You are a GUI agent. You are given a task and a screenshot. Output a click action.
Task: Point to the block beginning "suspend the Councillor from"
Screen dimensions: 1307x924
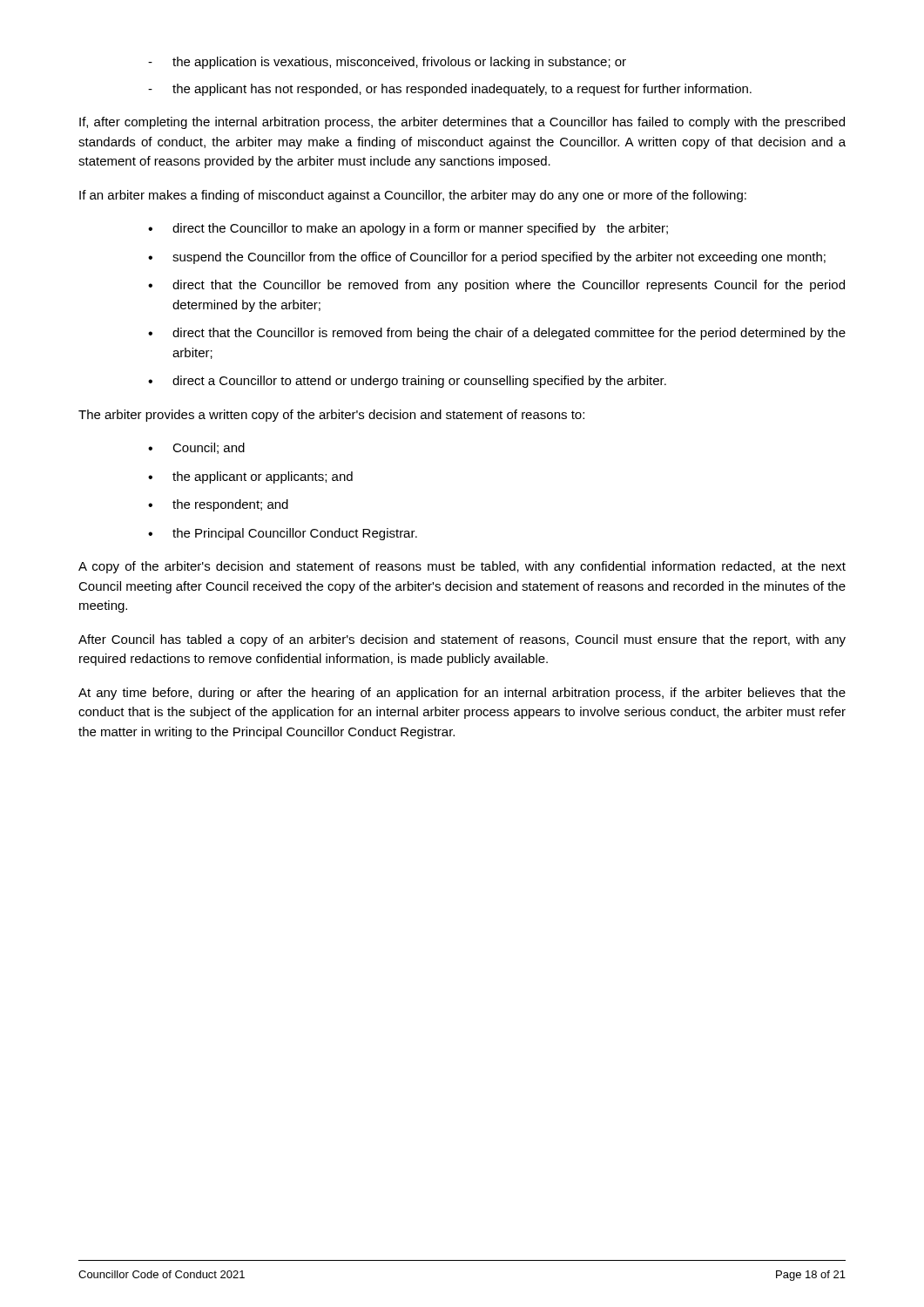pos(499,256)
